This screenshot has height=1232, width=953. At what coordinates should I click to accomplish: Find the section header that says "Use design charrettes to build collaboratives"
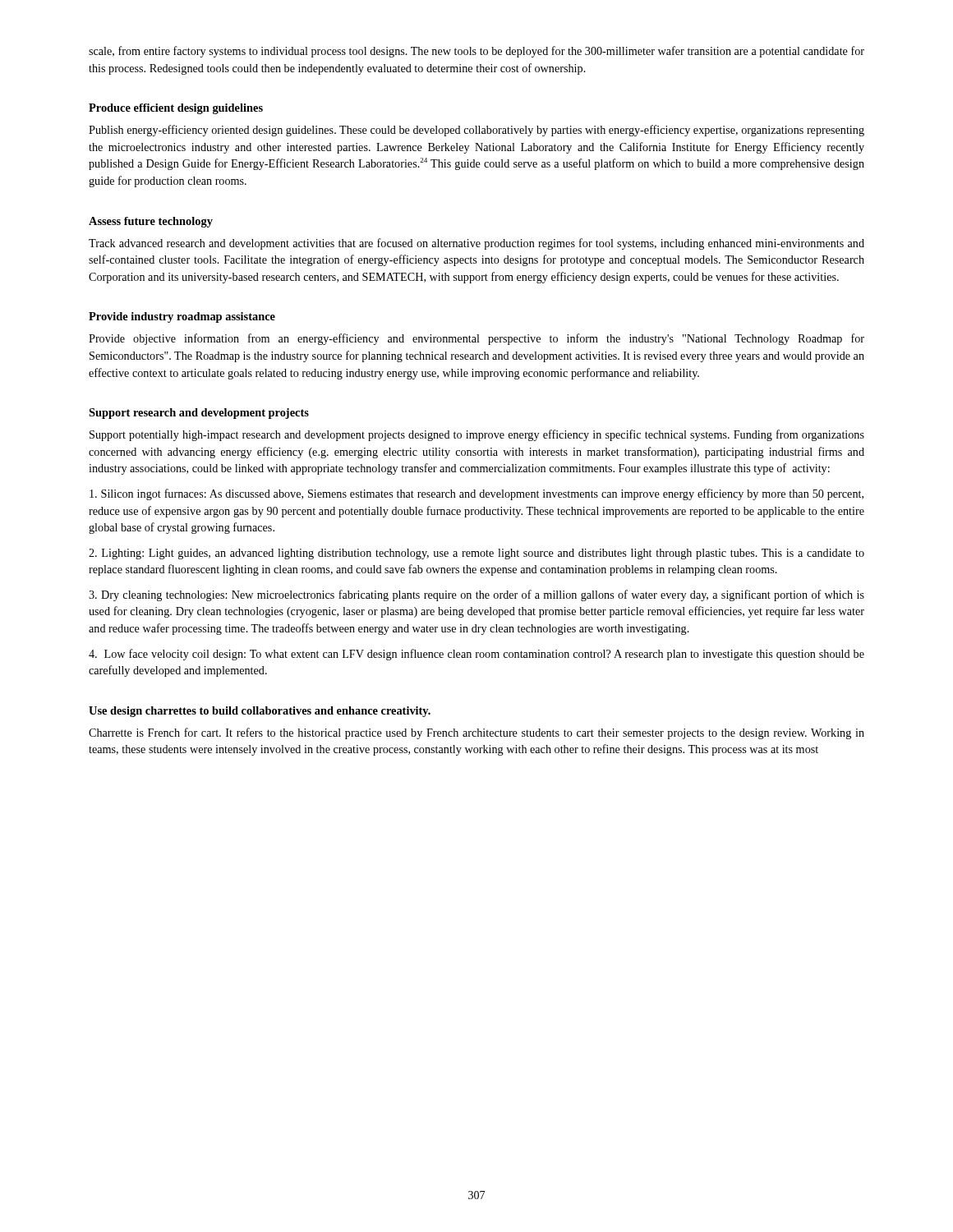point(260,710)
